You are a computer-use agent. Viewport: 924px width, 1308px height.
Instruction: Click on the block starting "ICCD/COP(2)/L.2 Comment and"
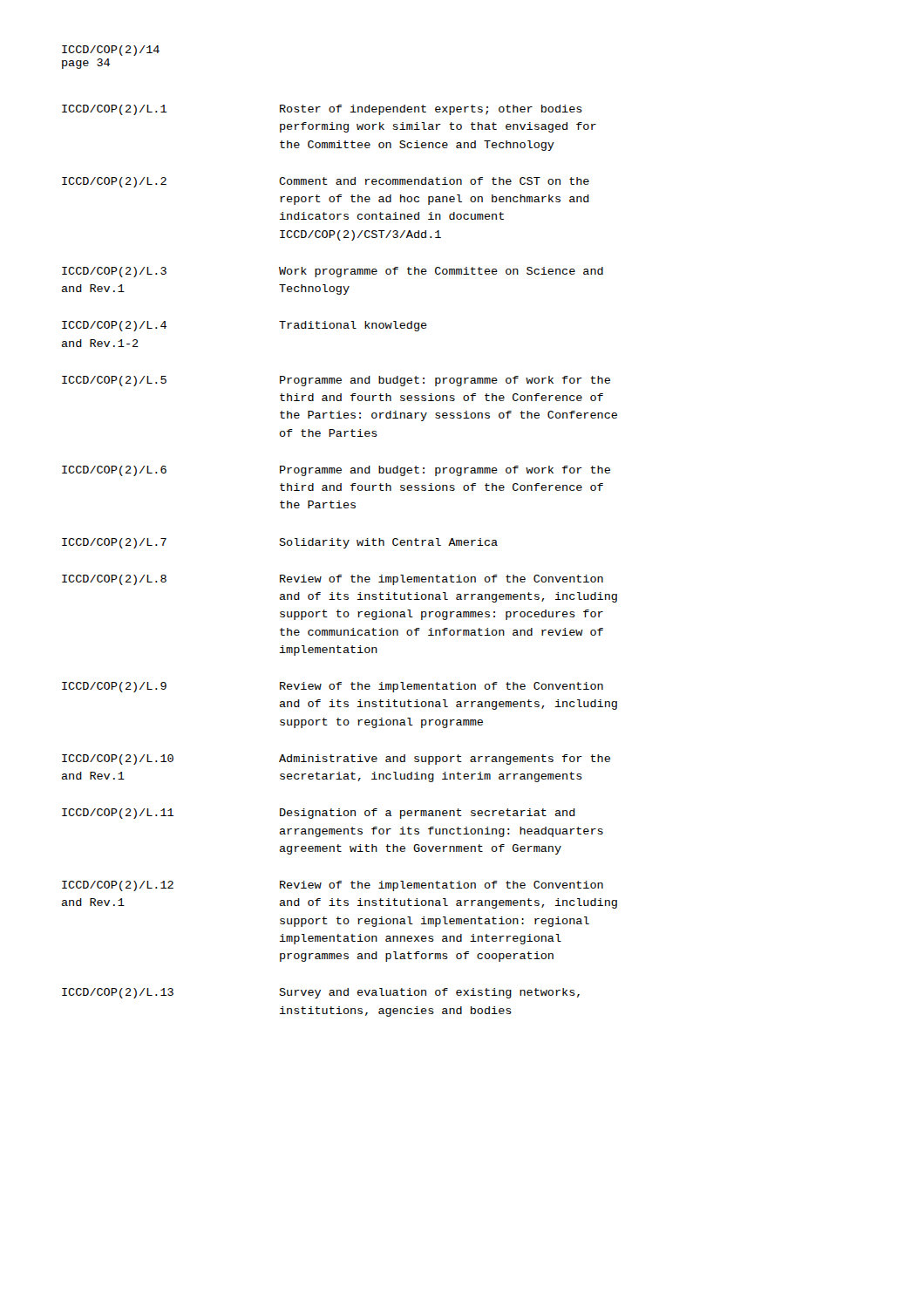[x=462, y=209]
